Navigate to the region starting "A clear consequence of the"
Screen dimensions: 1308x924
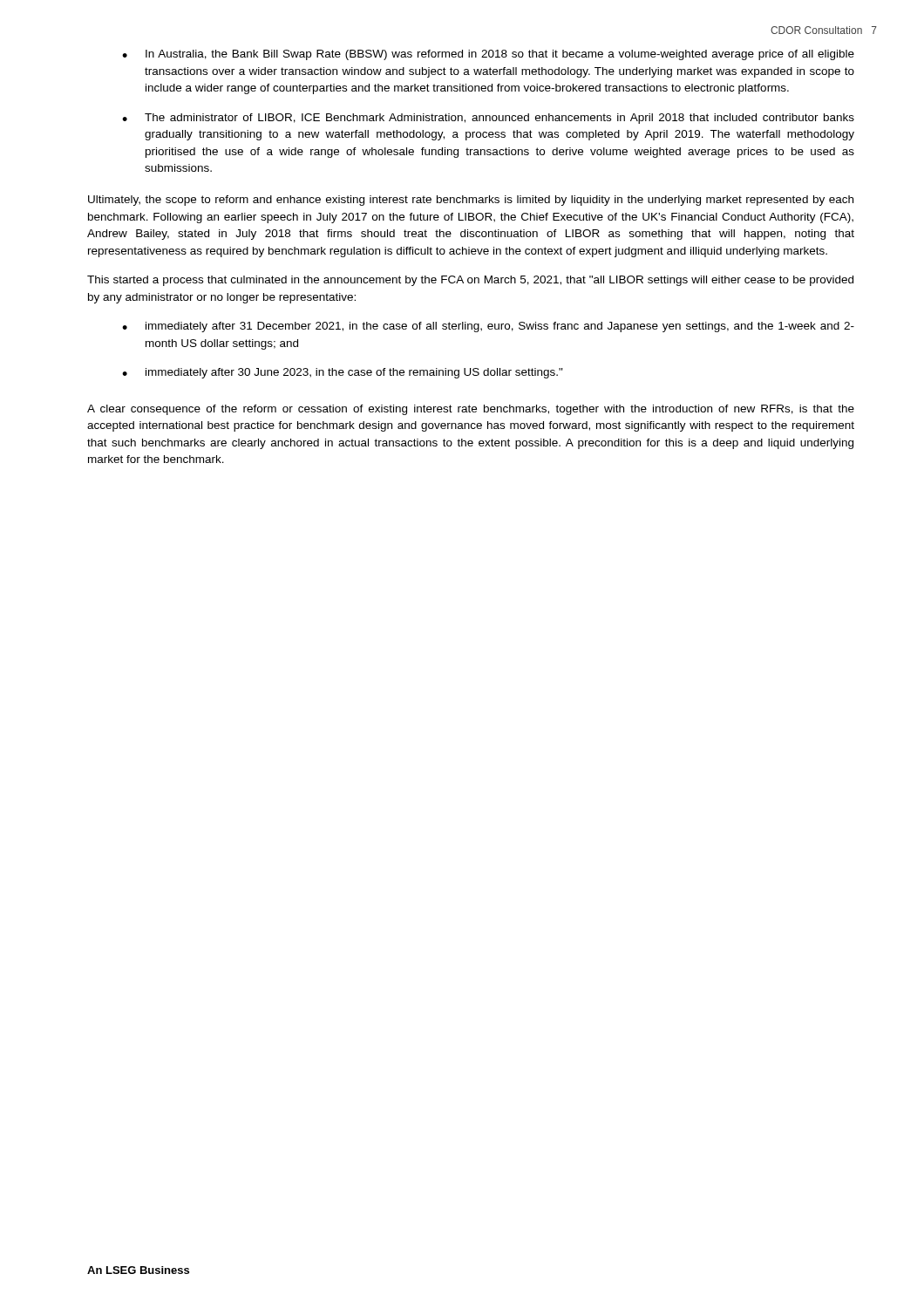[x=471, y=434]
